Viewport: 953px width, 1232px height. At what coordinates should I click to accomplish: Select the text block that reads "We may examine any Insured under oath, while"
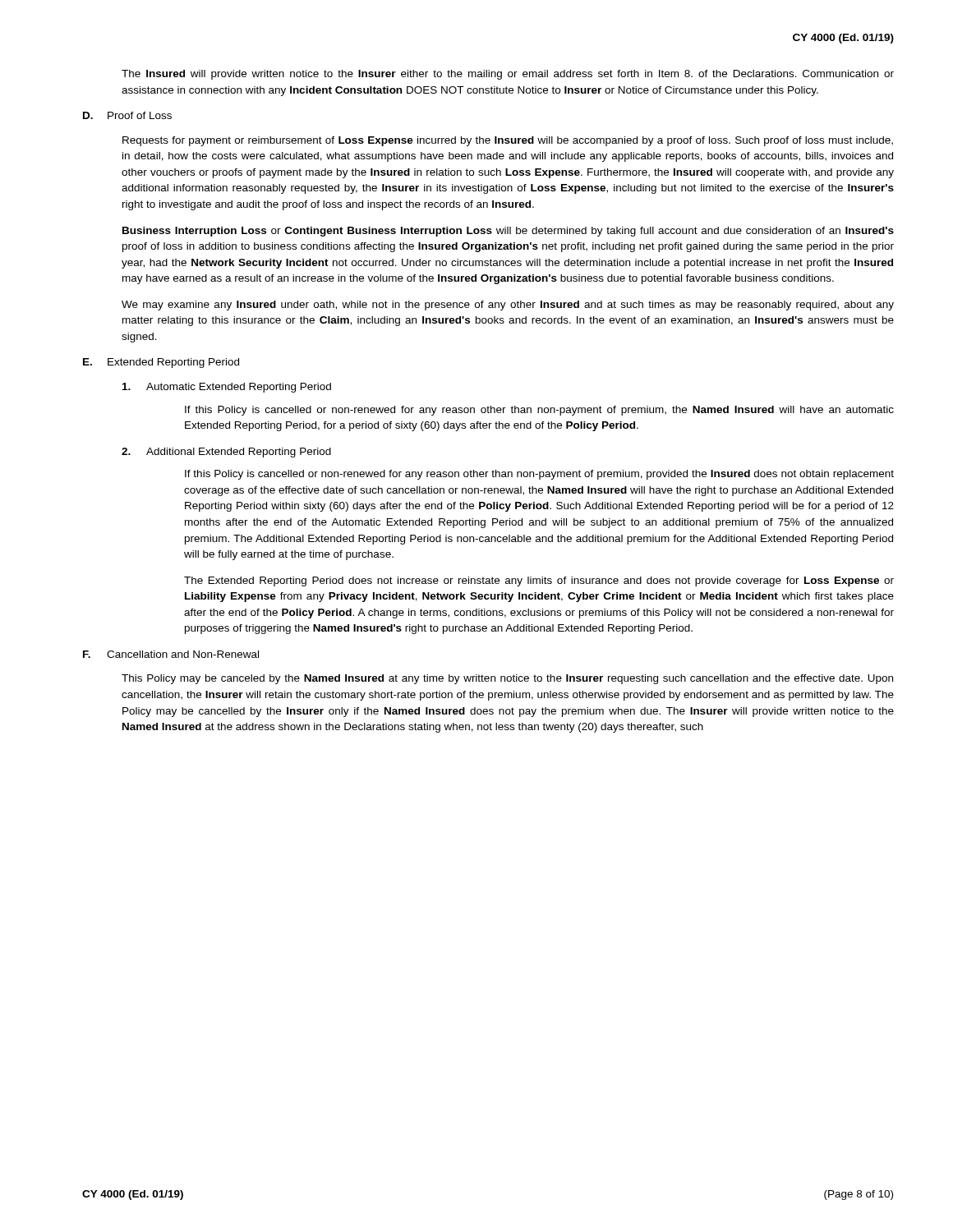click(508, 320)
